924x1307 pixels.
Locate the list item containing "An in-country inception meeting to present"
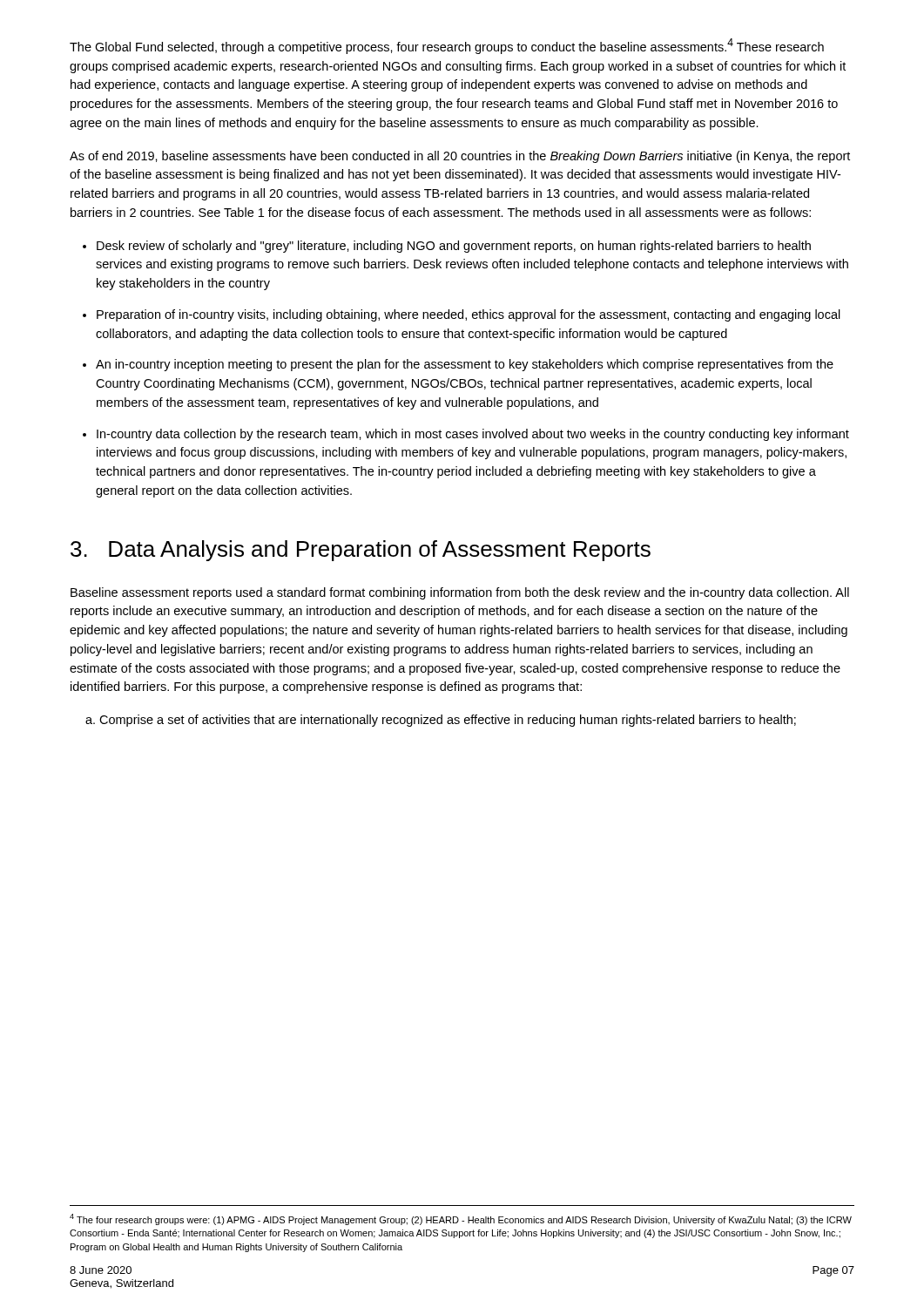click(465, 383)
